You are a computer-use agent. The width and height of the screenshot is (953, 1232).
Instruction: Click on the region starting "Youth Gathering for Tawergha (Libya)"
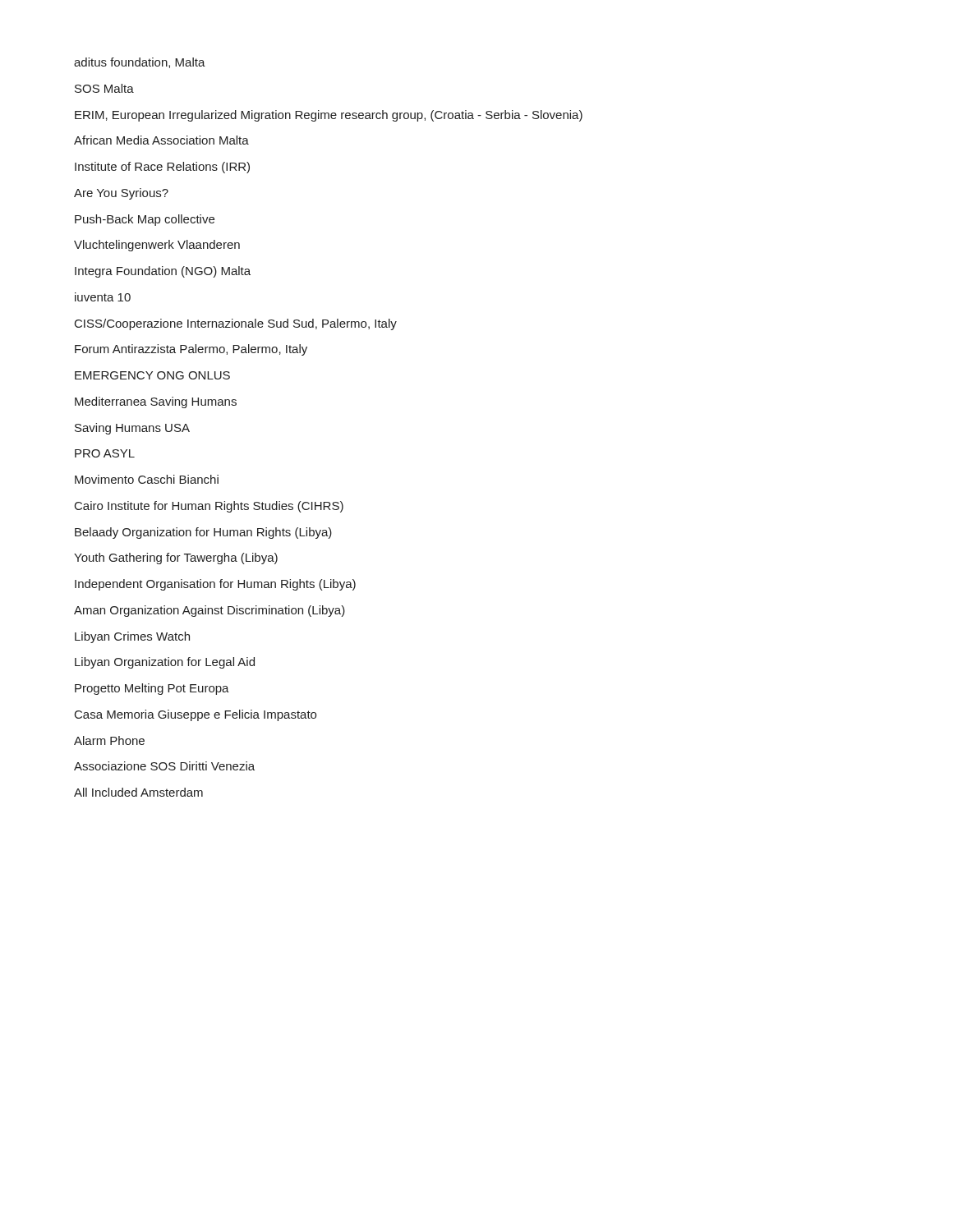pyautogui.click(x=176, y=557)
